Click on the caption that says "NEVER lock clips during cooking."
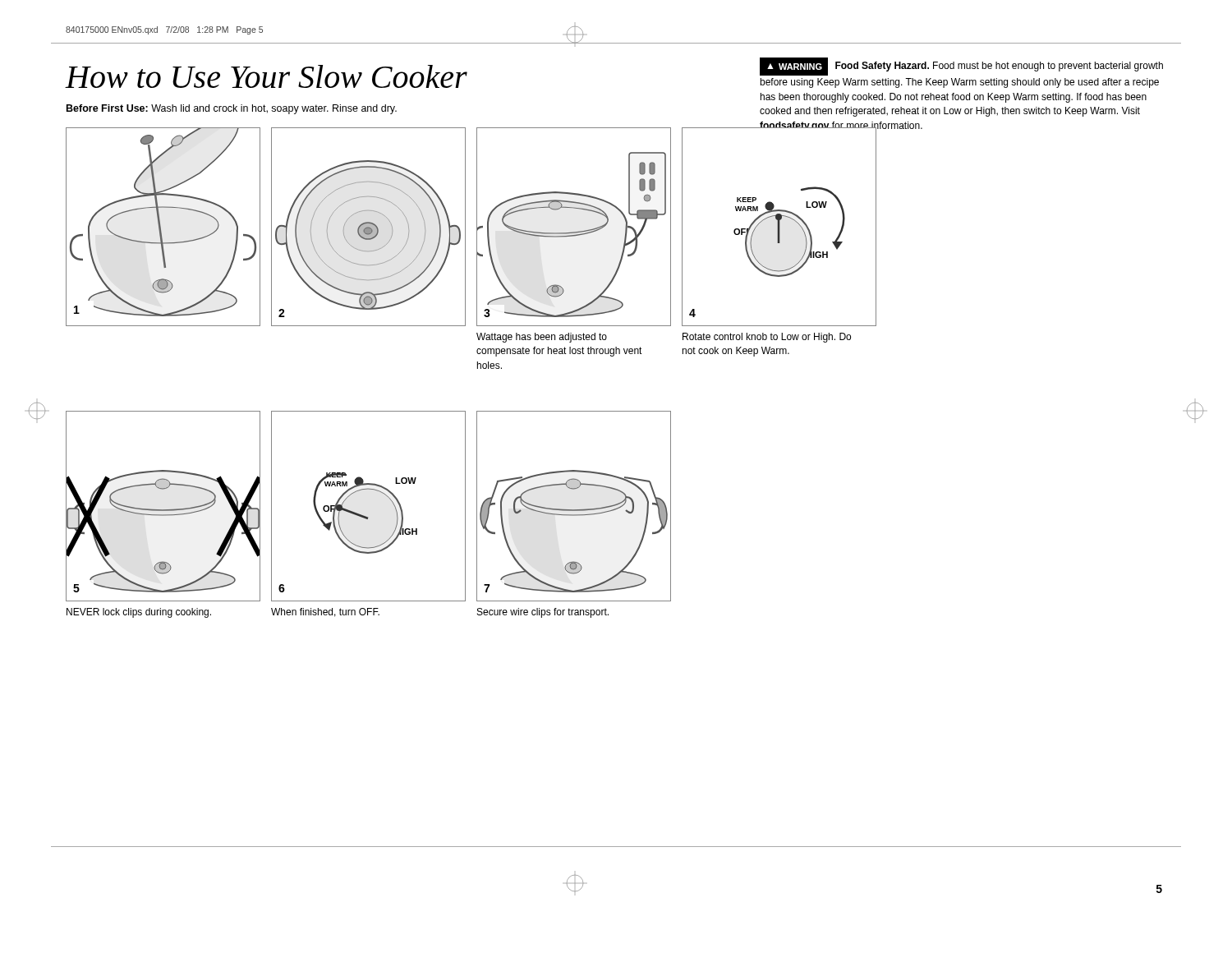Screen dimensions: 953x1232 point(139,612)
